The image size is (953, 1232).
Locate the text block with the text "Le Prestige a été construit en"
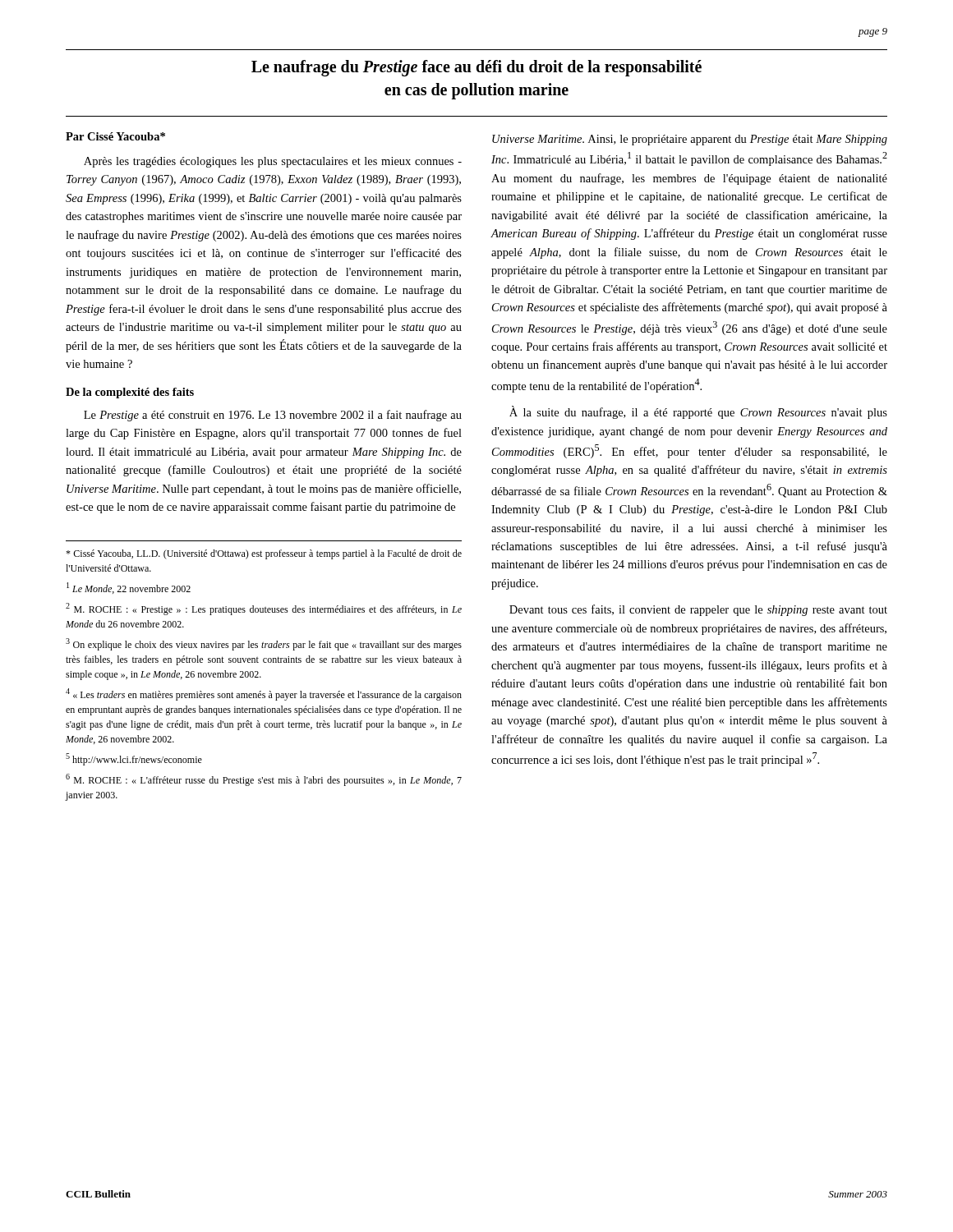point(264,461)
